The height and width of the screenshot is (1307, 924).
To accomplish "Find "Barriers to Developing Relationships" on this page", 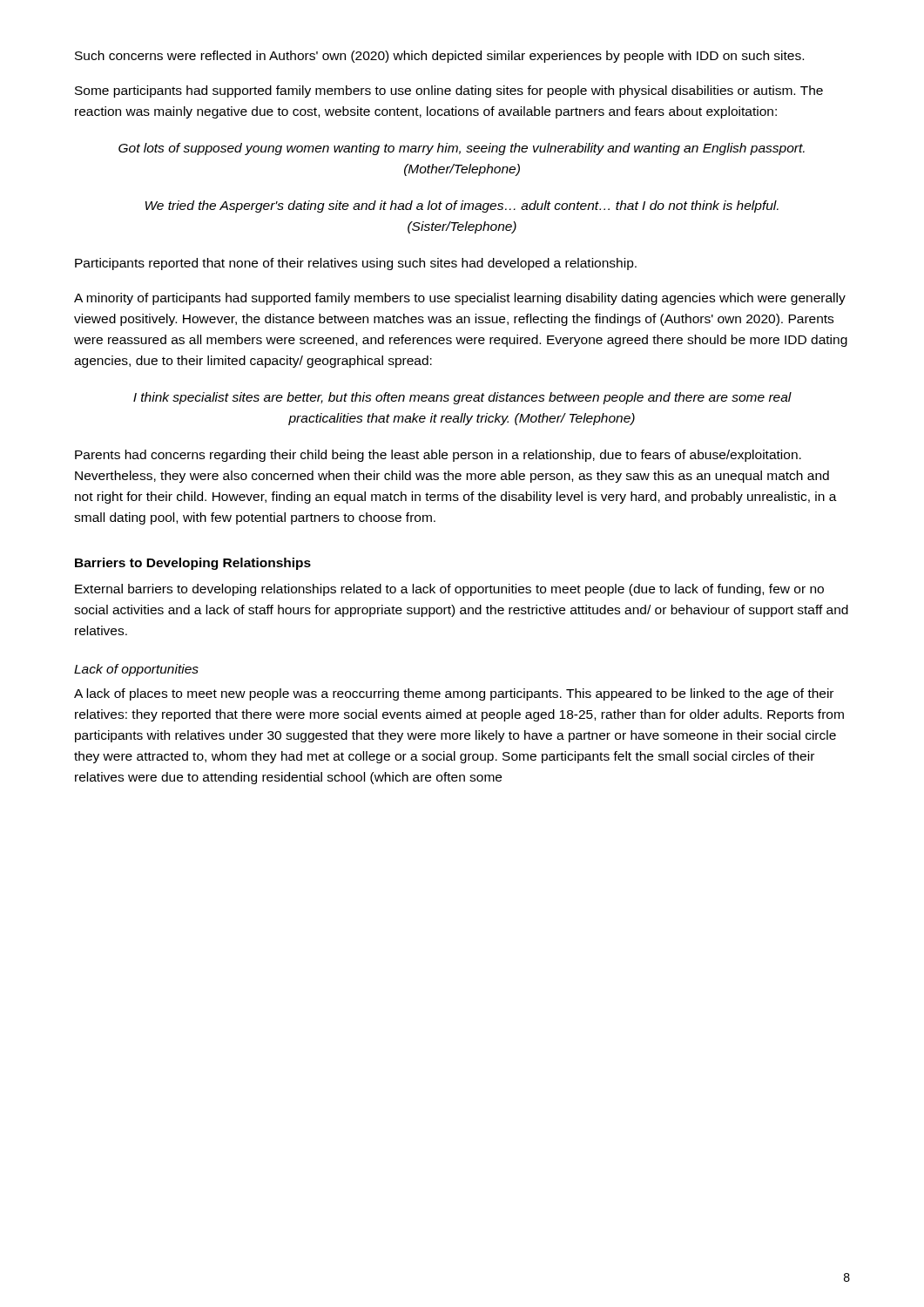I will pyautogui.click(x=193, y=563).
